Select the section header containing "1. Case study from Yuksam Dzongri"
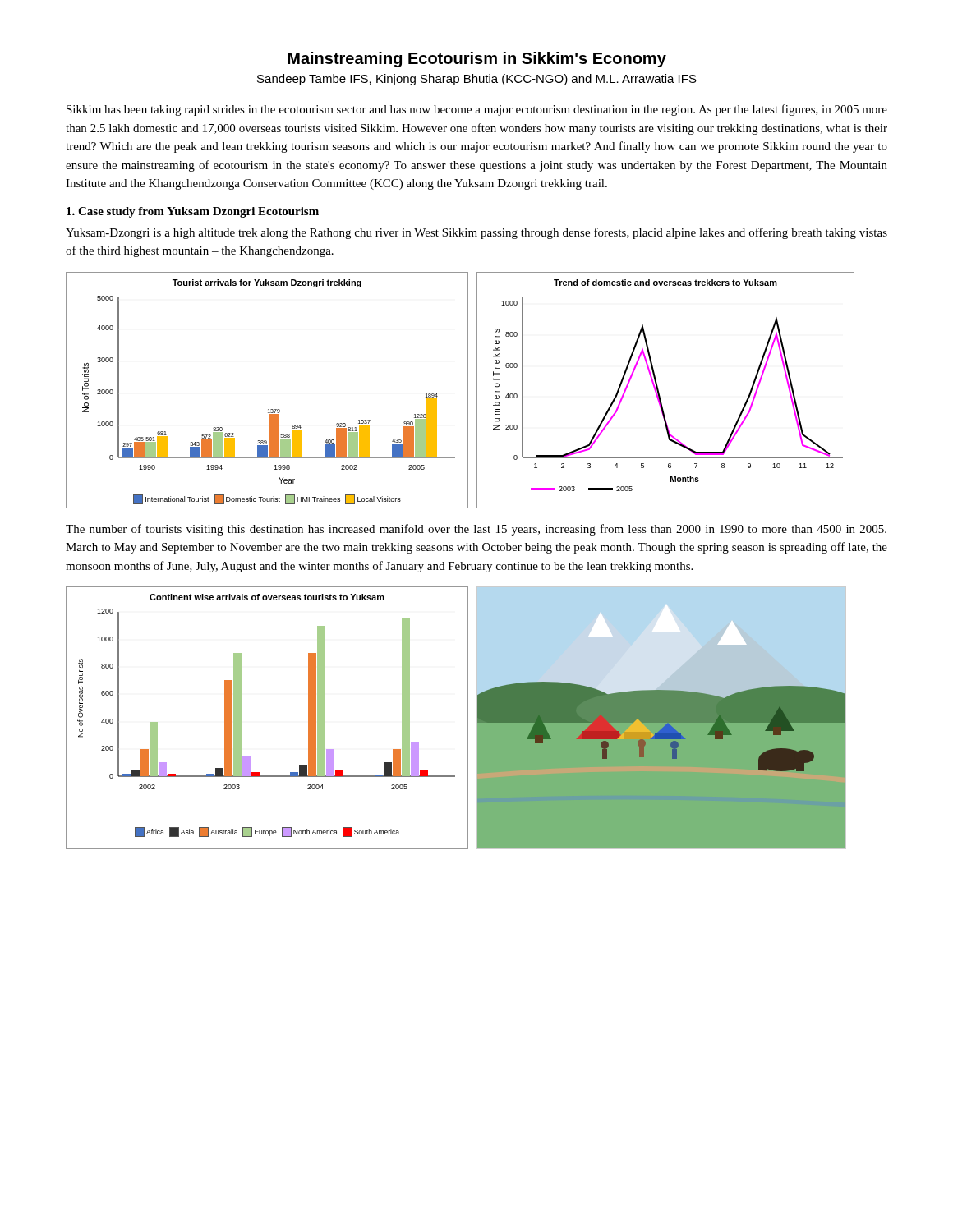 [192, 211]
